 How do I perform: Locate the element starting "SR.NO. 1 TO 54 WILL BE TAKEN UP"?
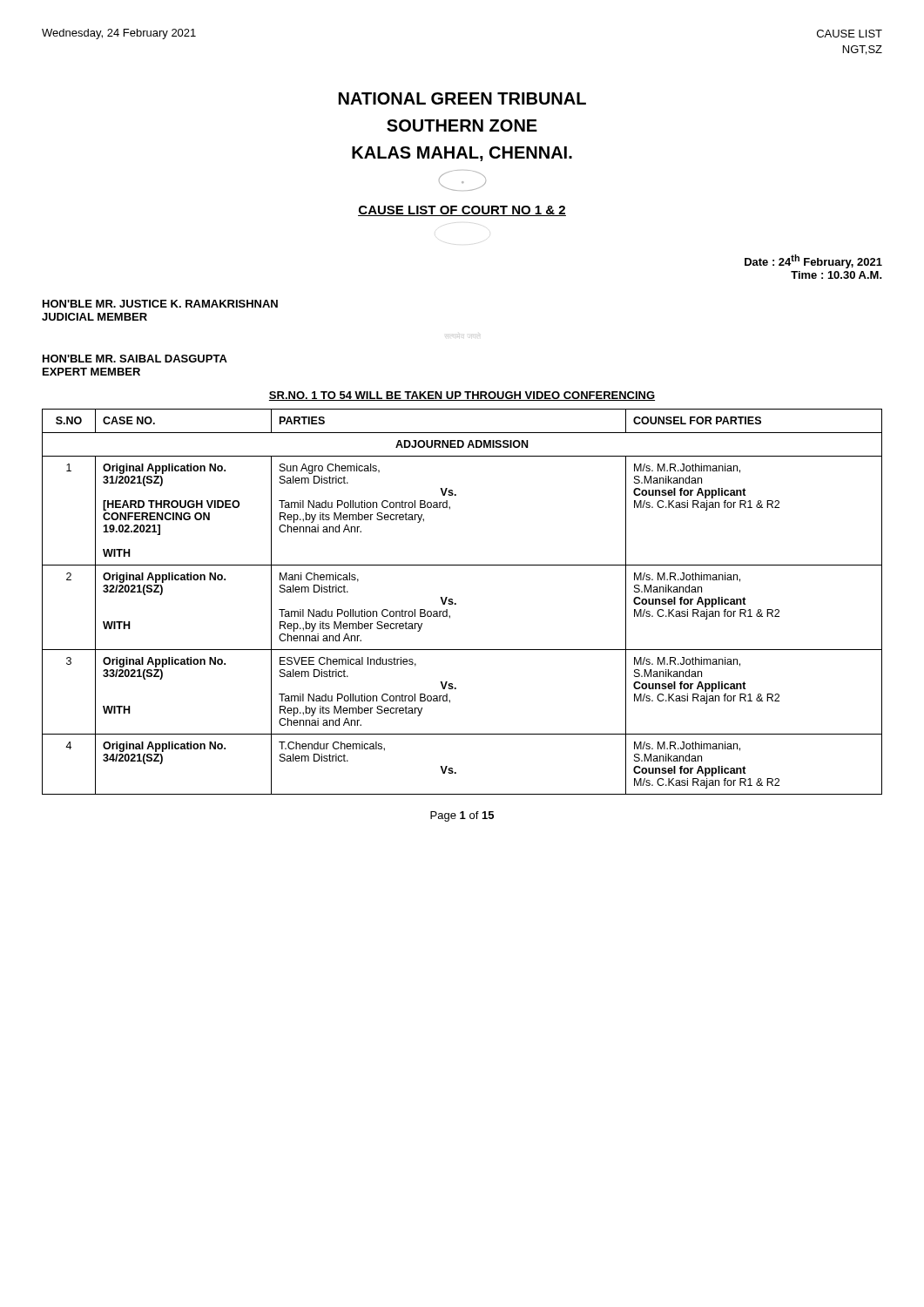(x=462, y=395)
